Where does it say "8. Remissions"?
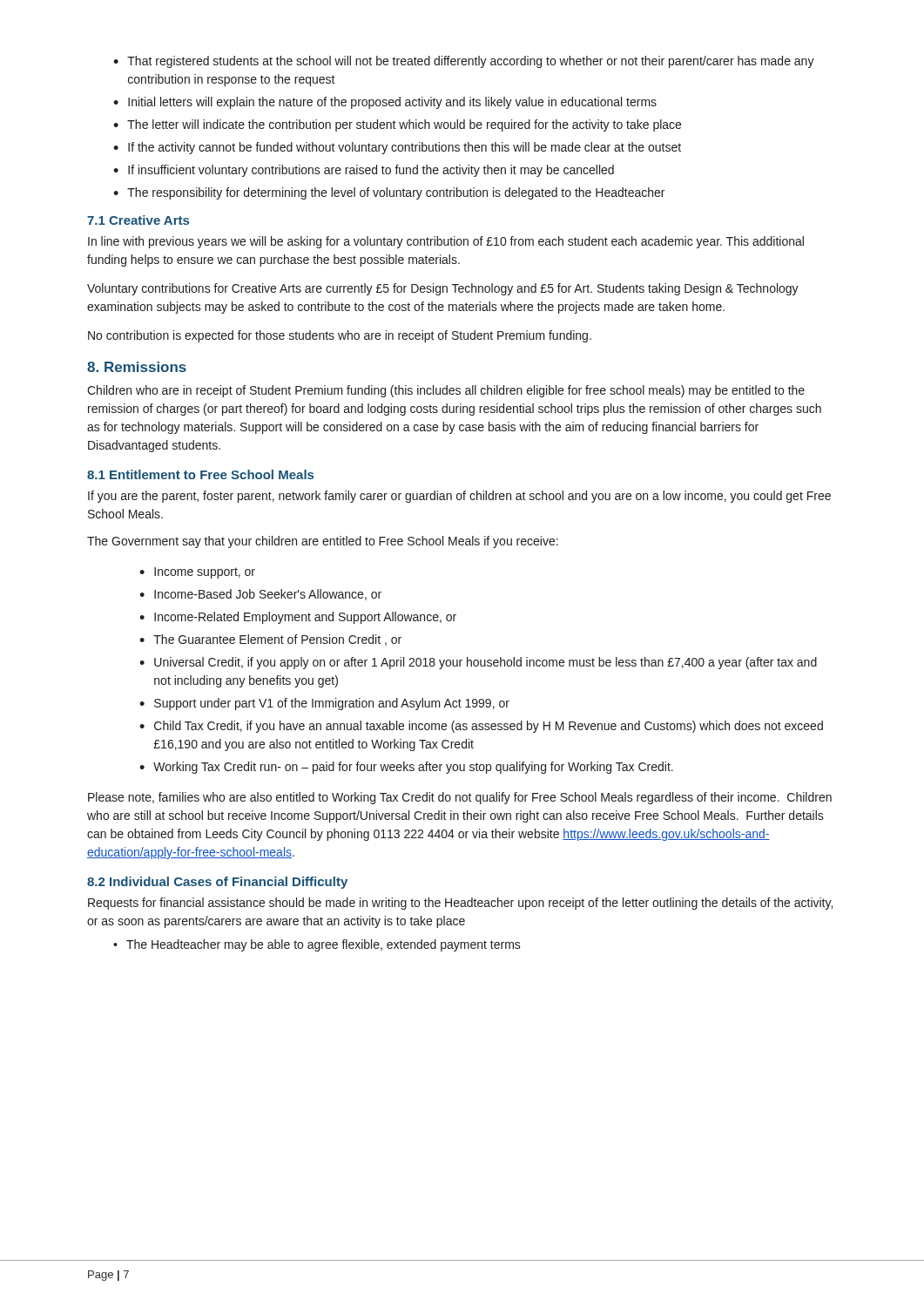 coord(137,367)
